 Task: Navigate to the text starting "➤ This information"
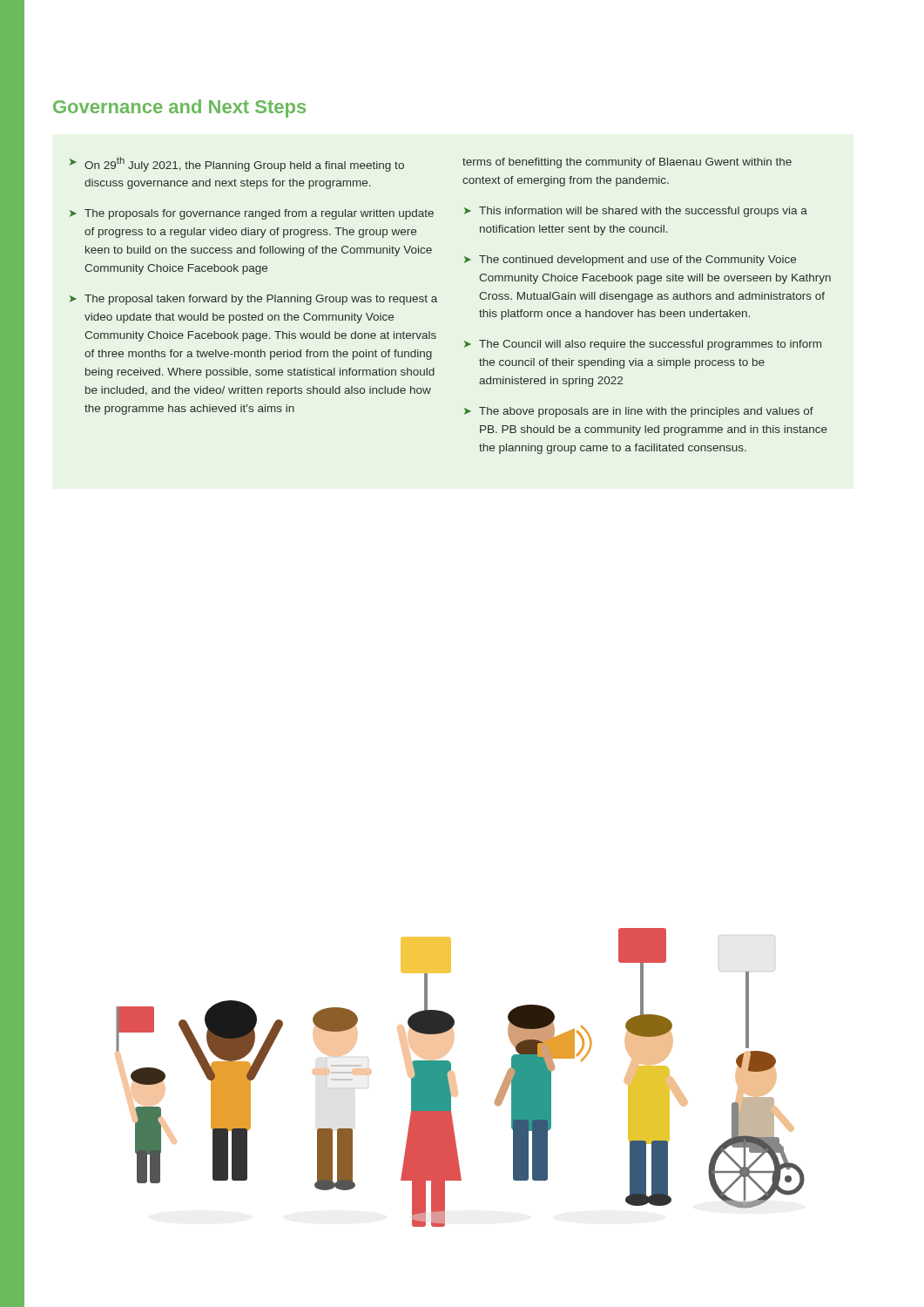647,220
